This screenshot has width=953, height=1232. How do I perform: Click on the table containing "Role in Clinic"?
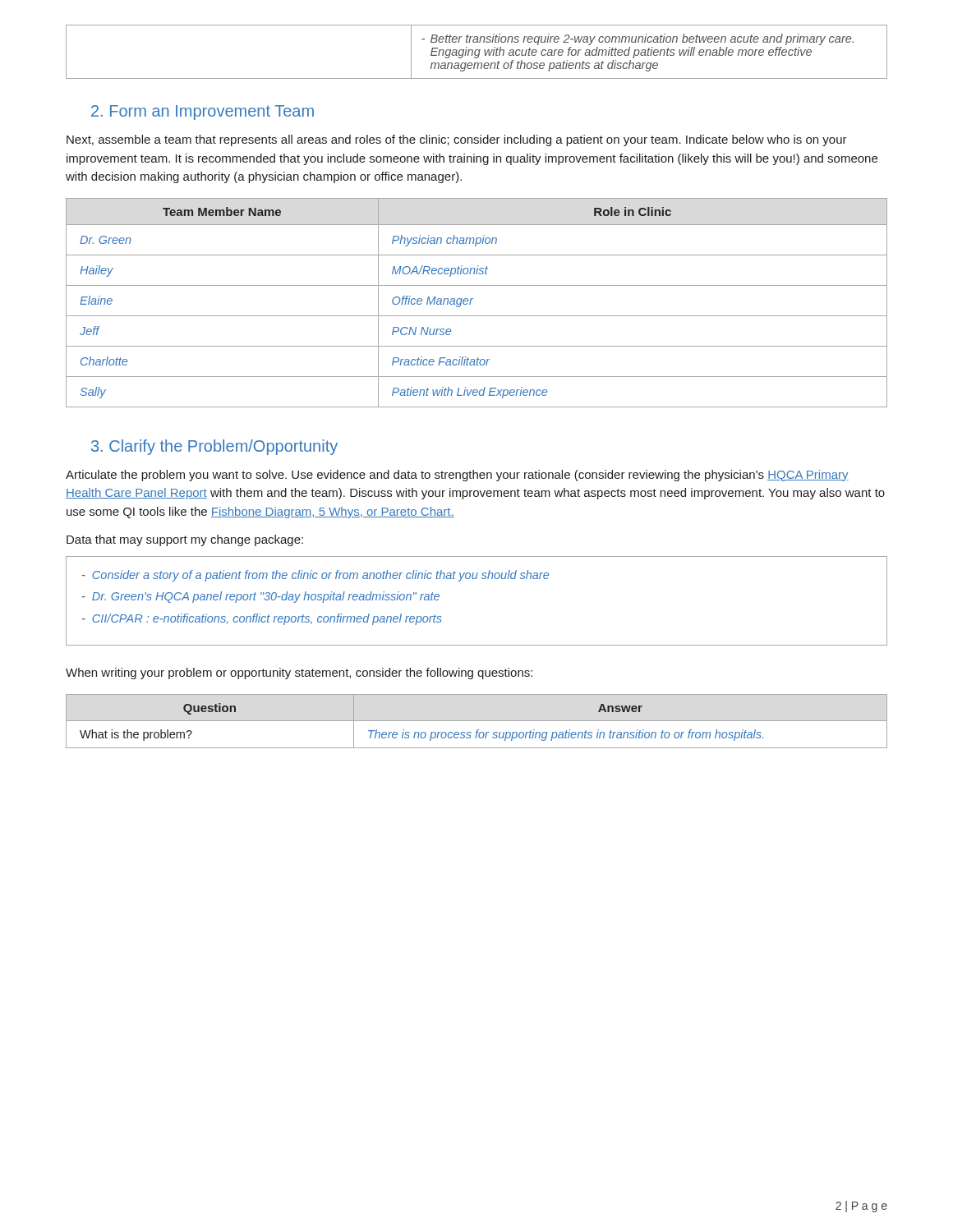tap(476, 302)
